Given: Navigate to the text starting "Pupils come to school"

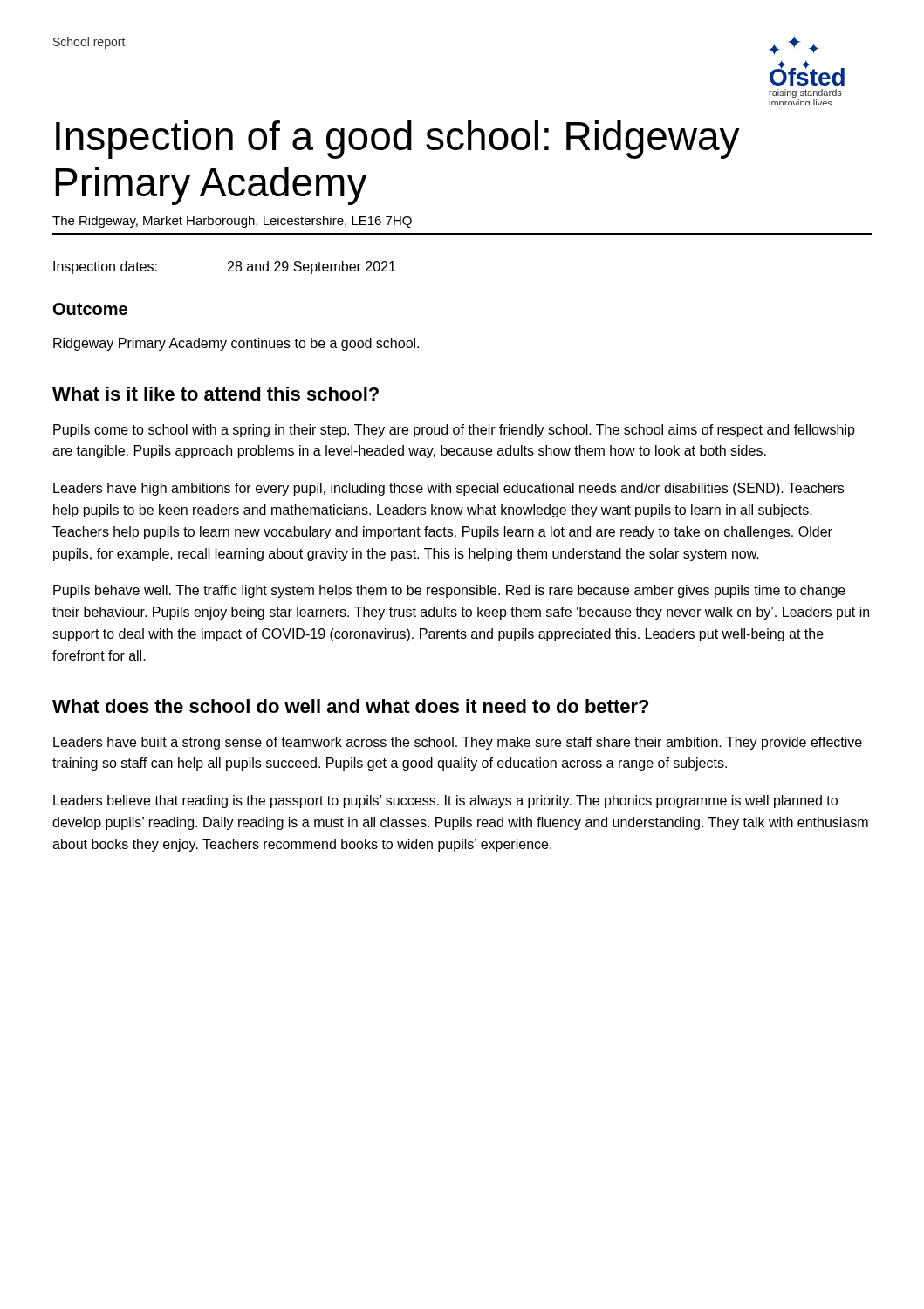Looking at the screenshot, I should pos(462,441).
